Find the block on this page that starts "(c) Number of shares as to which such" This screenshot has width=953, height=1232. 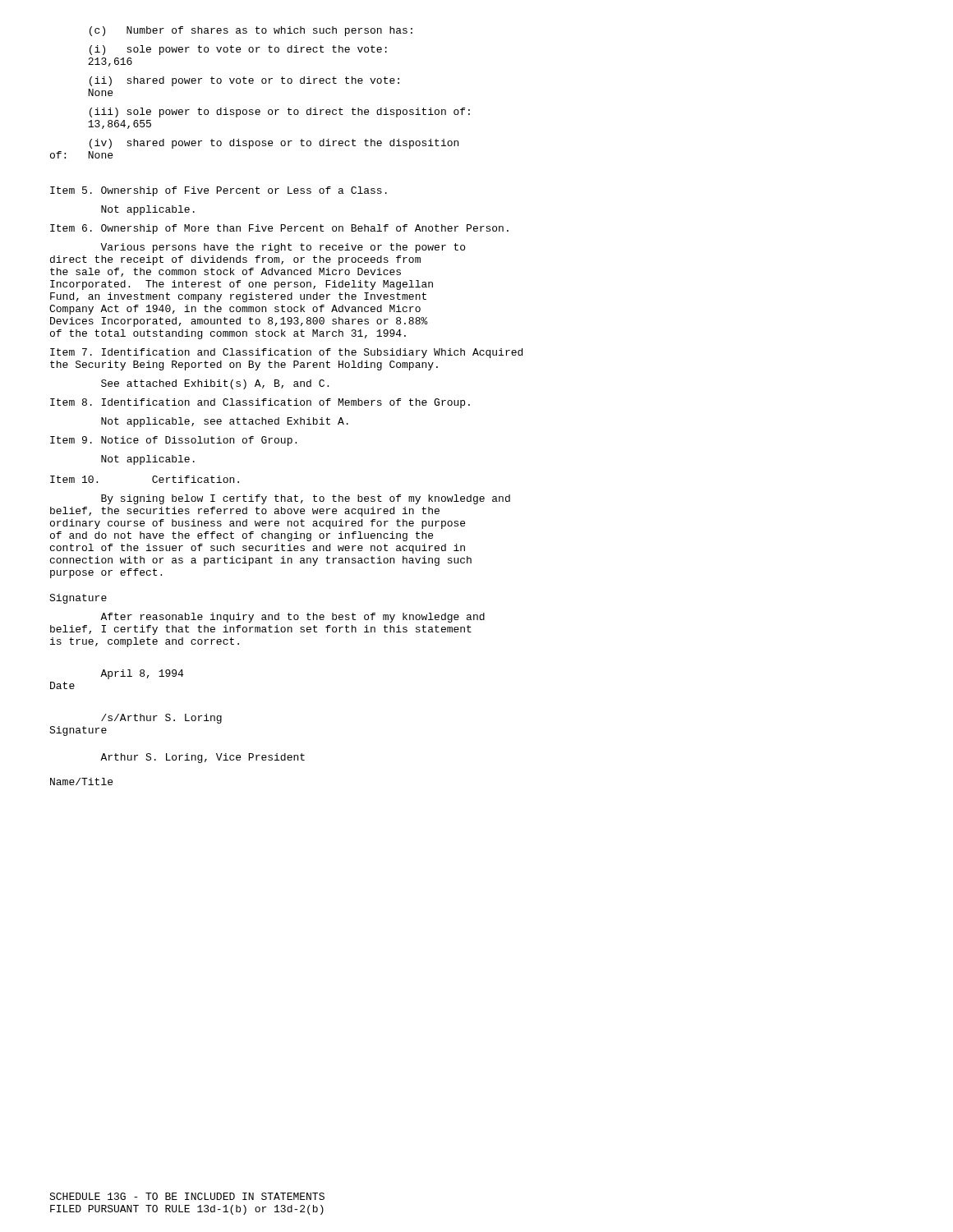(x=265, y=32)
